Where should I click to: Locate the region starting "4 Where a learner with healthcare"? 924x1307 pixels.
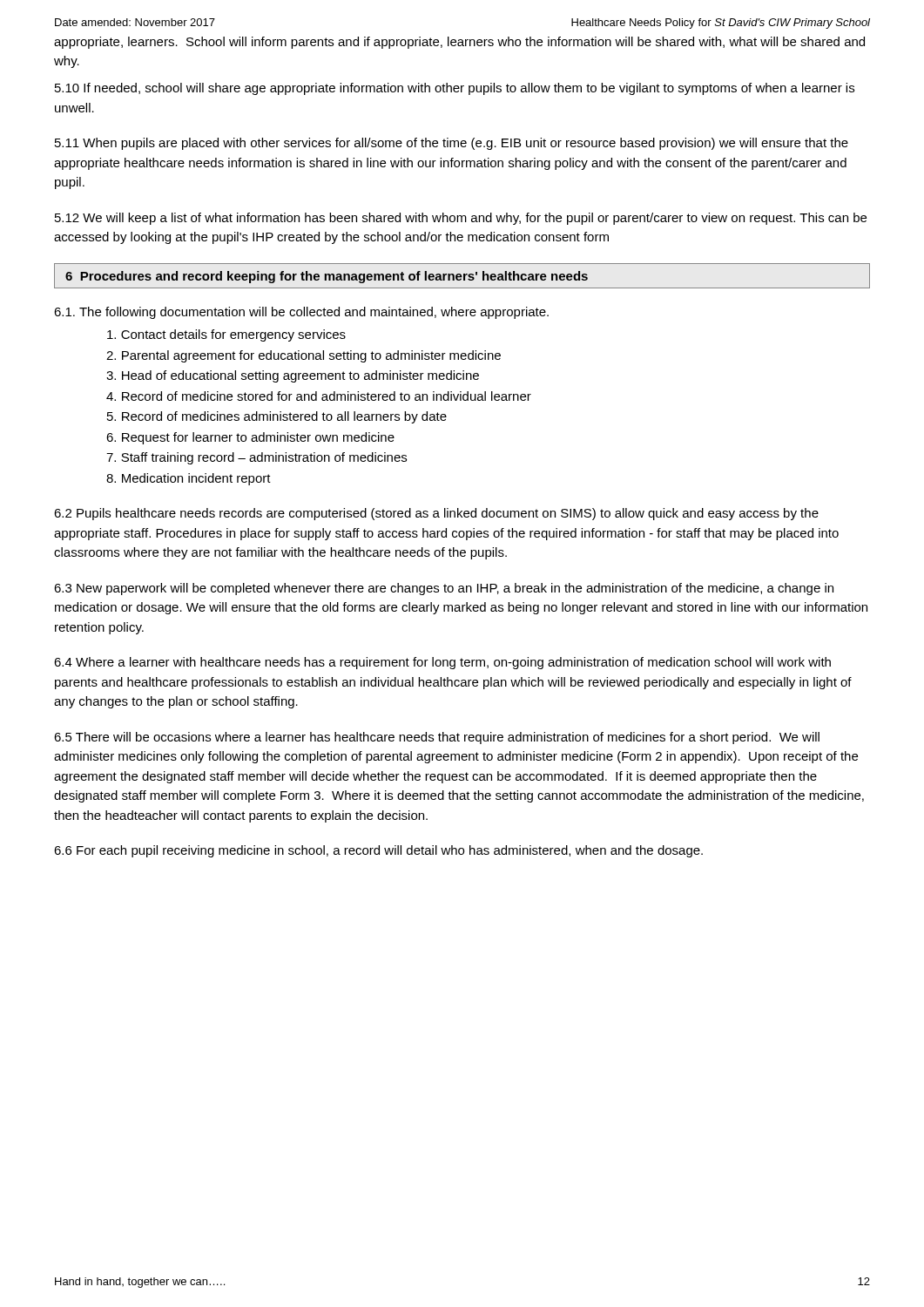[453, 681]
